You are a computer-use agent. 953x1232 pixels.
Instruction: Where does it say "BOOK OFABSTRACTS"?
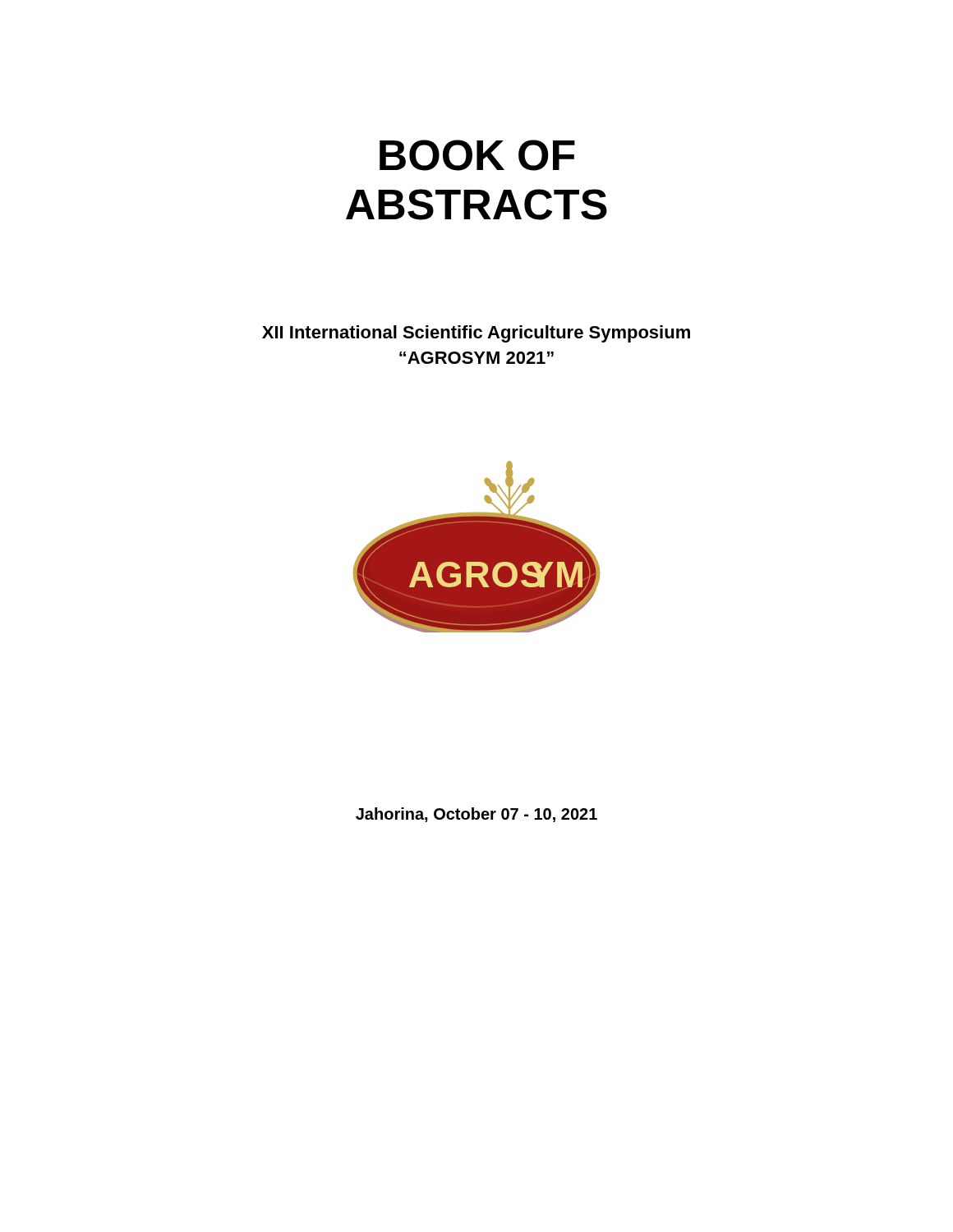(476, 181)
